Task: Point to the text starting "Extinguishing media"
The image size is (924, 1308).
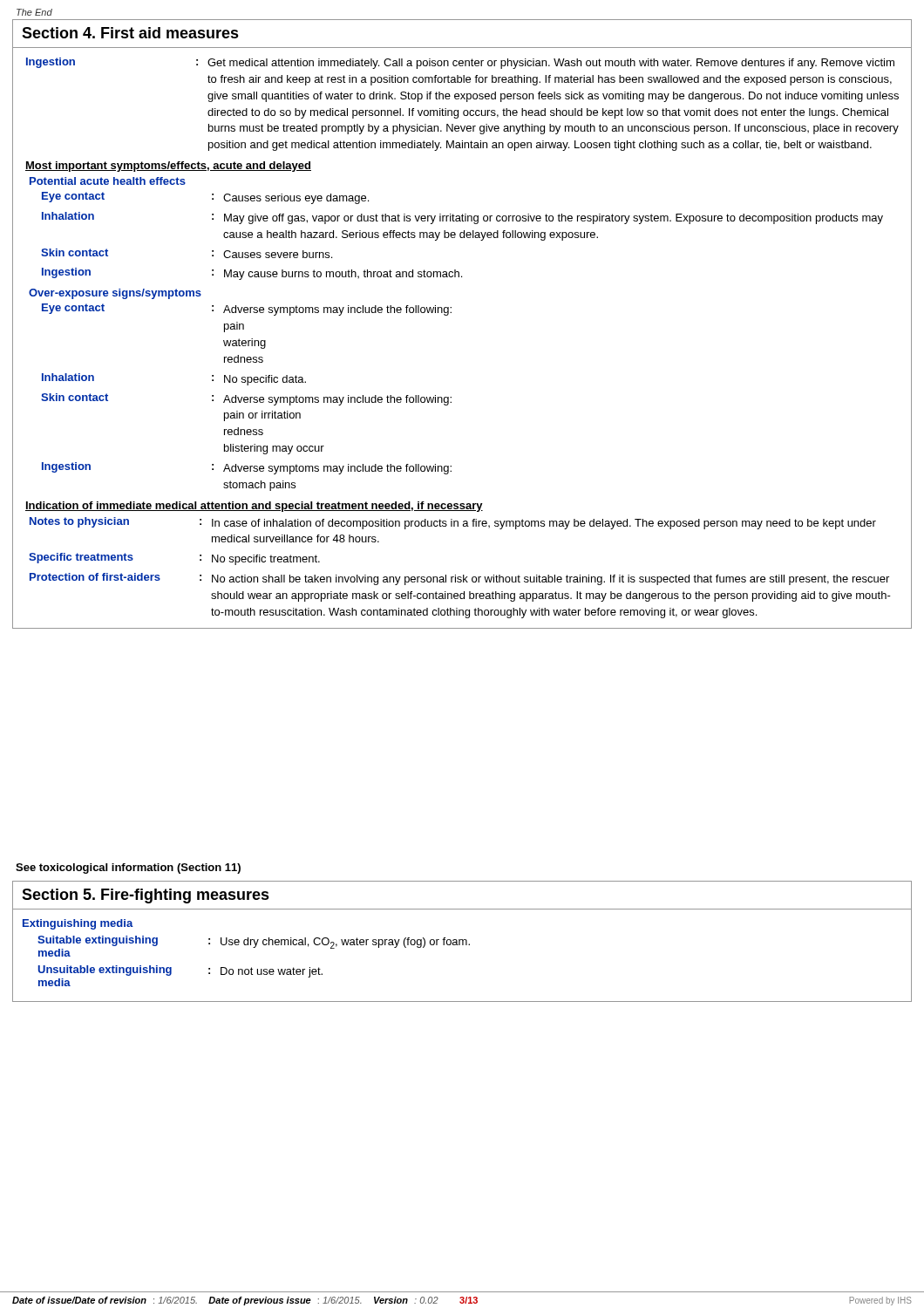Action: [77, 923]
